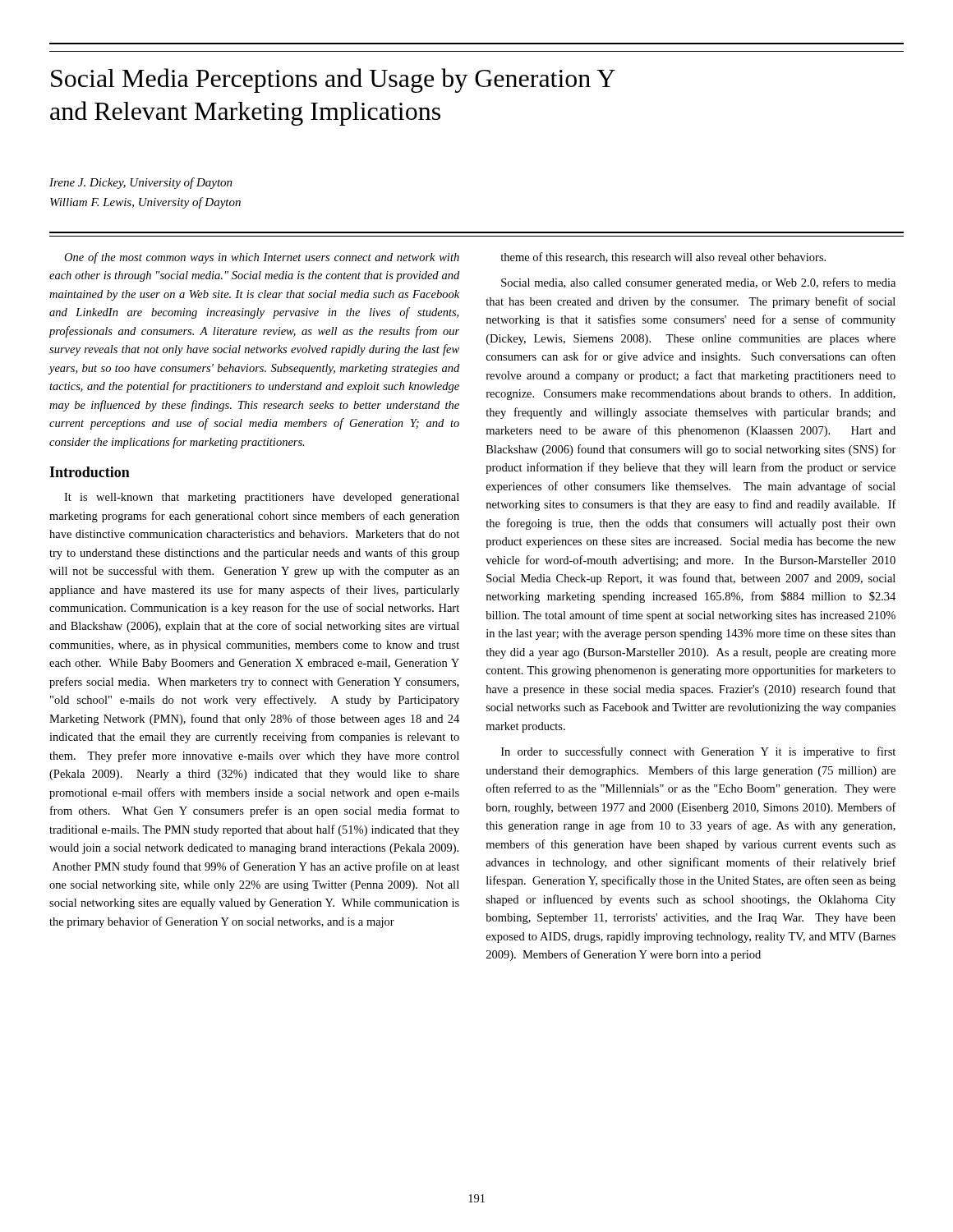
Task: Find the section header
Action: point(254,473)
